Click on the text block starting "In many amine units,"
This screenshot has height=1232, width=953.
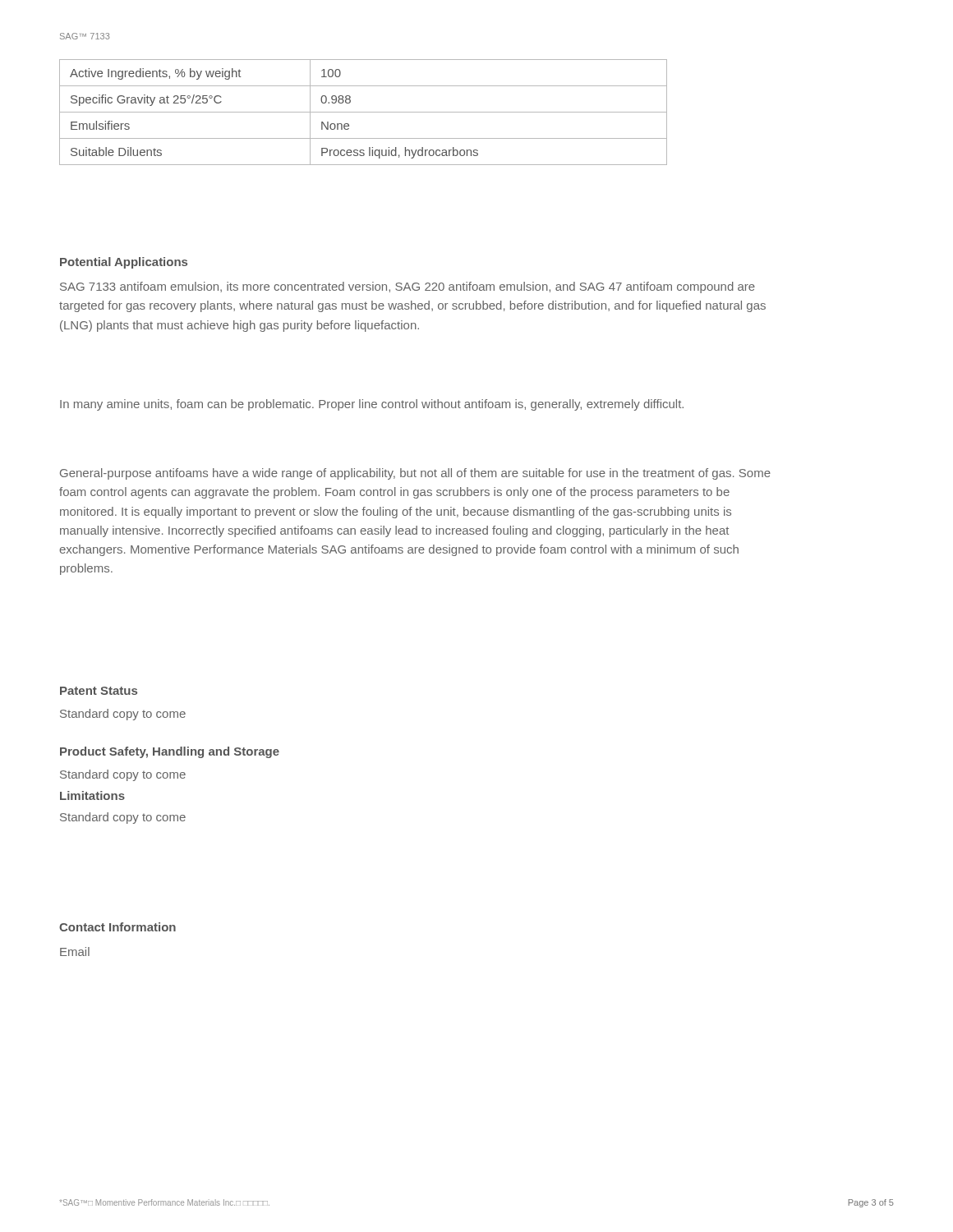click(x=372, y=404)
